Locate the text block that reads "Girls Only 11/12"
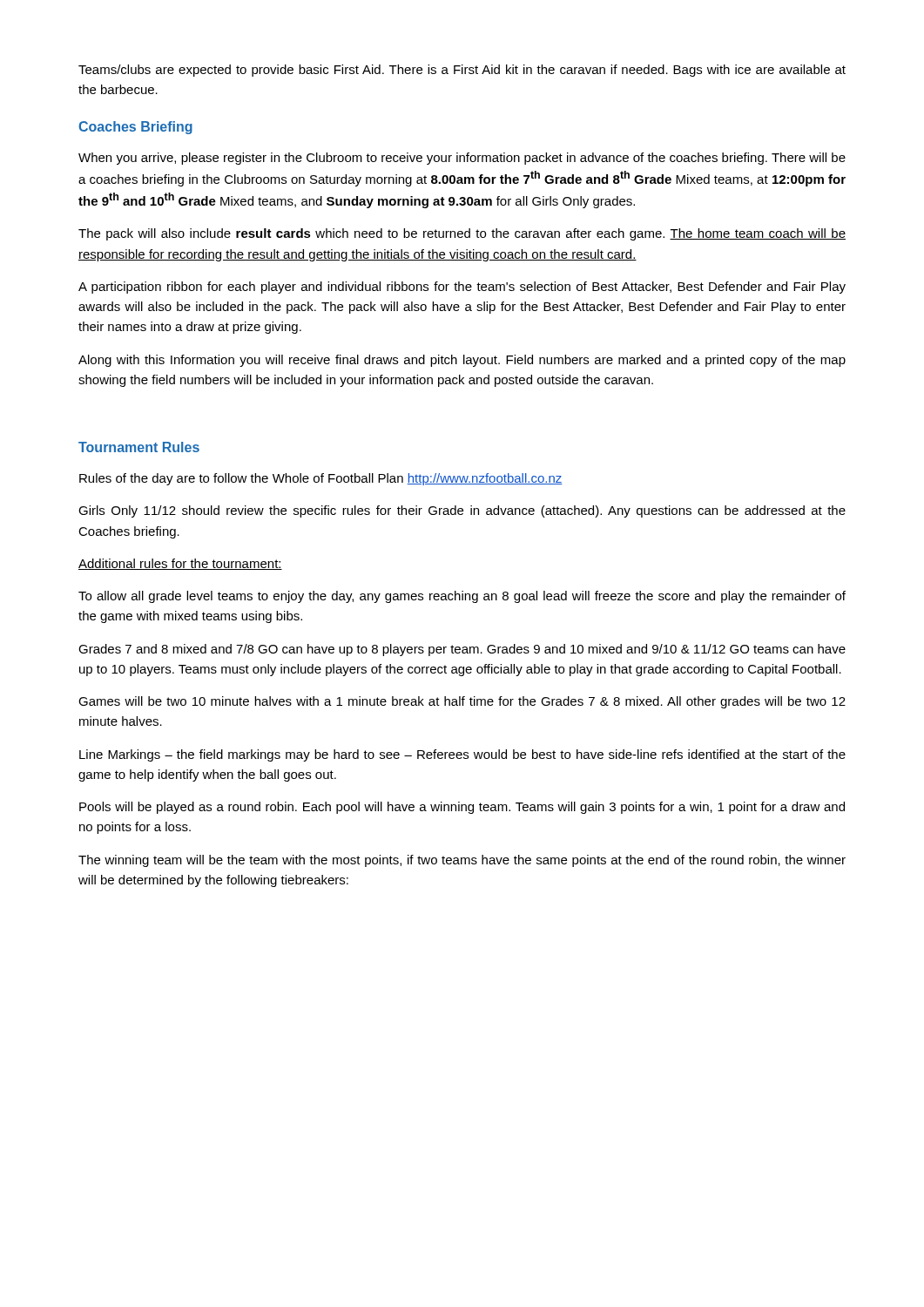924x1307 pixels. pyautogui.click(x=462, y=521)
